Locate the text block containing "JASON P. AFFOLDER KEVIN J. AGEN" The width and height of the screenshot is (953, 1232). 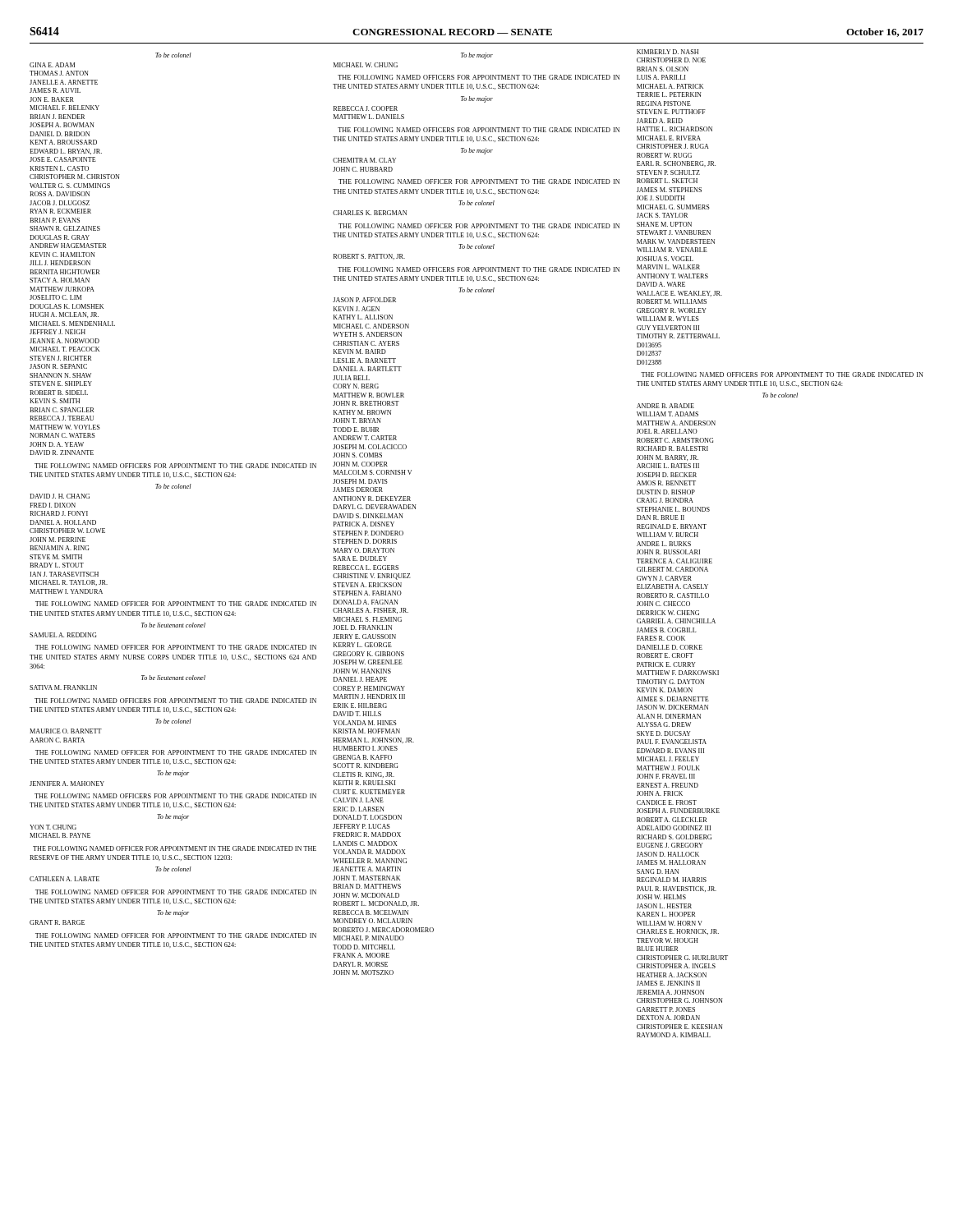click(x=383, y=637)
